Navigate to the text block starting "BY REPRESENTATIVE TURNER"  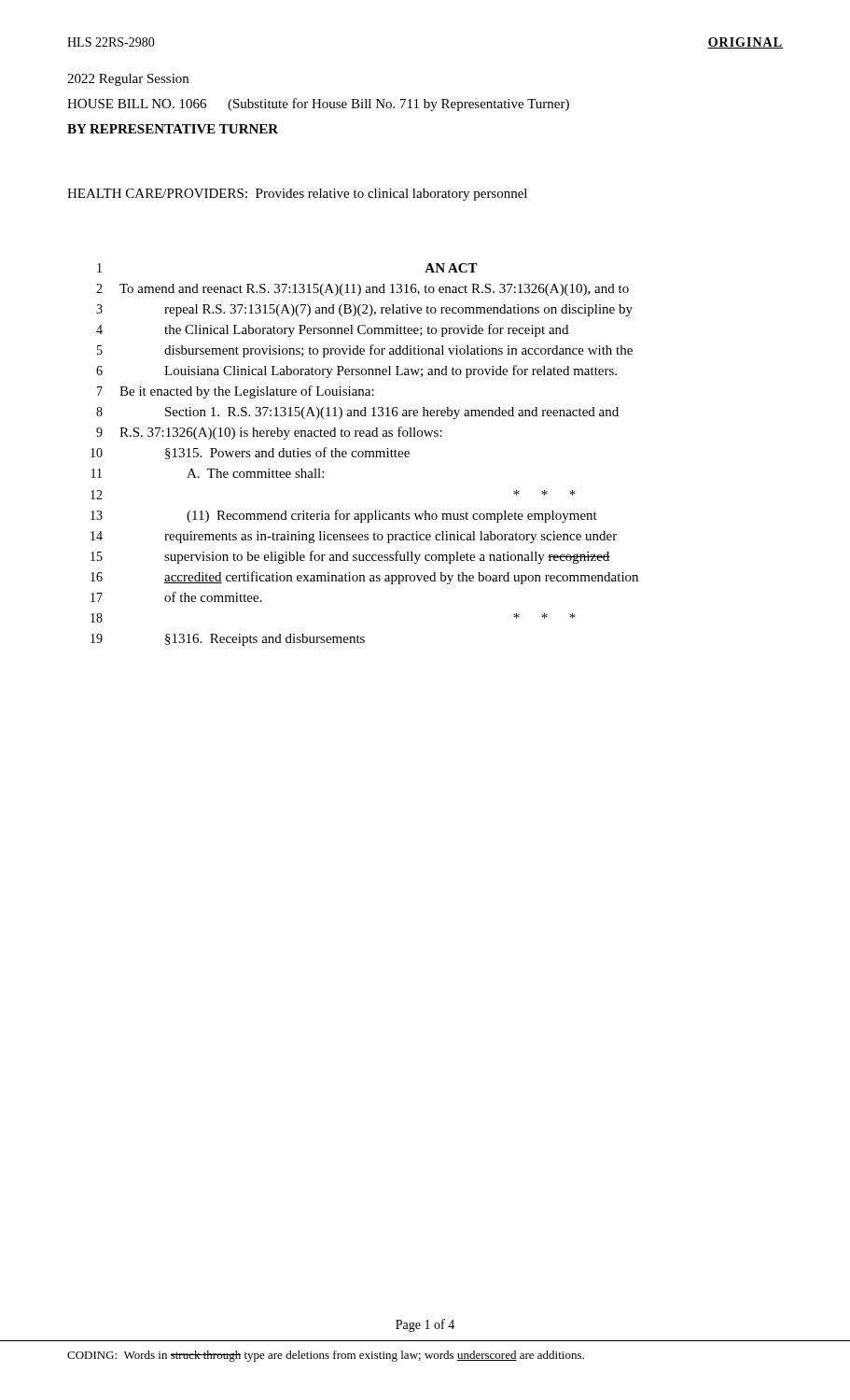pyautogui.click(x=173, y=129)
